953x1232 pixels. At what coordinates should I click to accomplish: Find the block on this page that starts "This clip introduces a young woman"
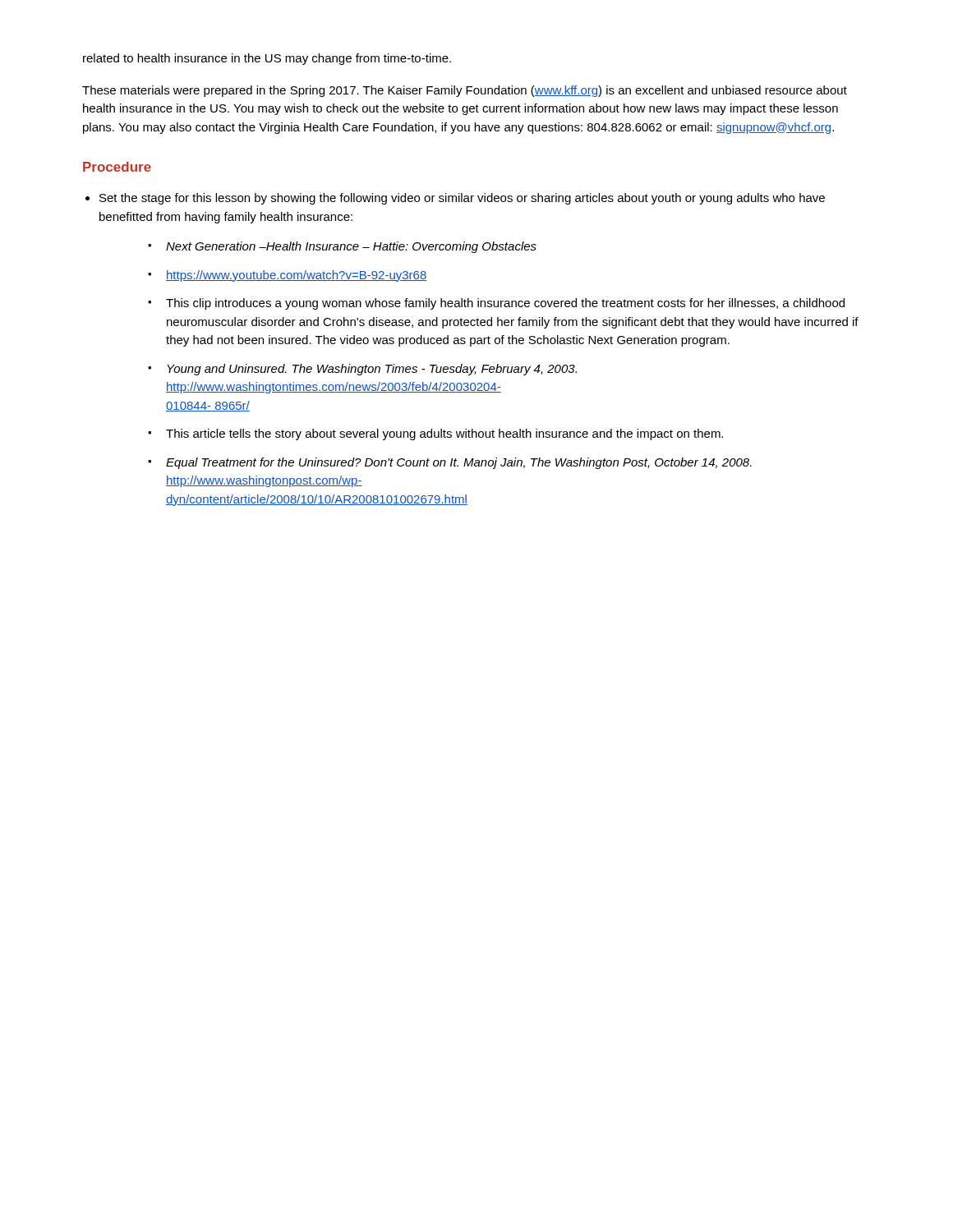click(x=512, y=321)
